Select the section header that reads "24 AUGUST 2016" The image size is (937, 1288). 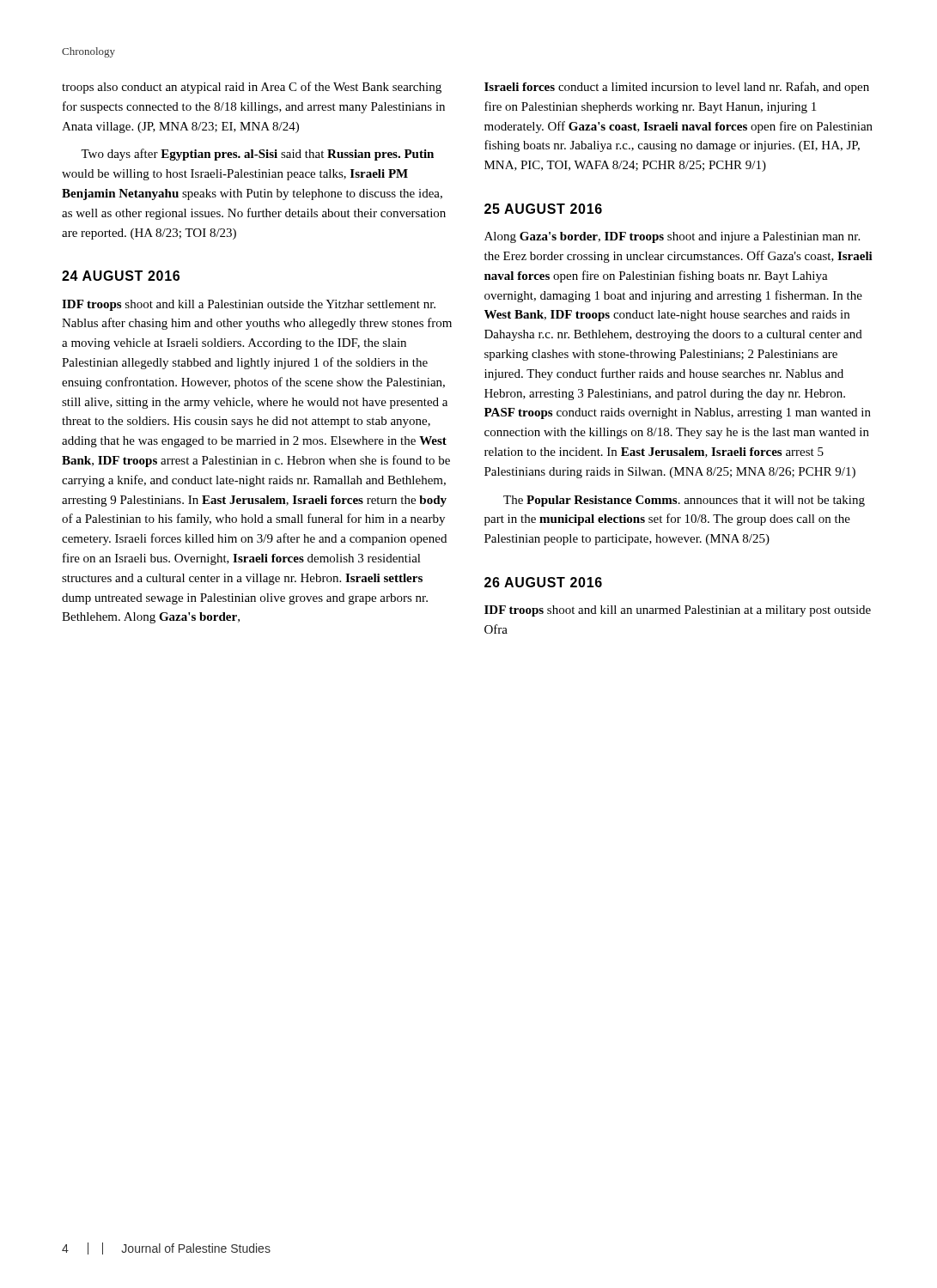121,276
